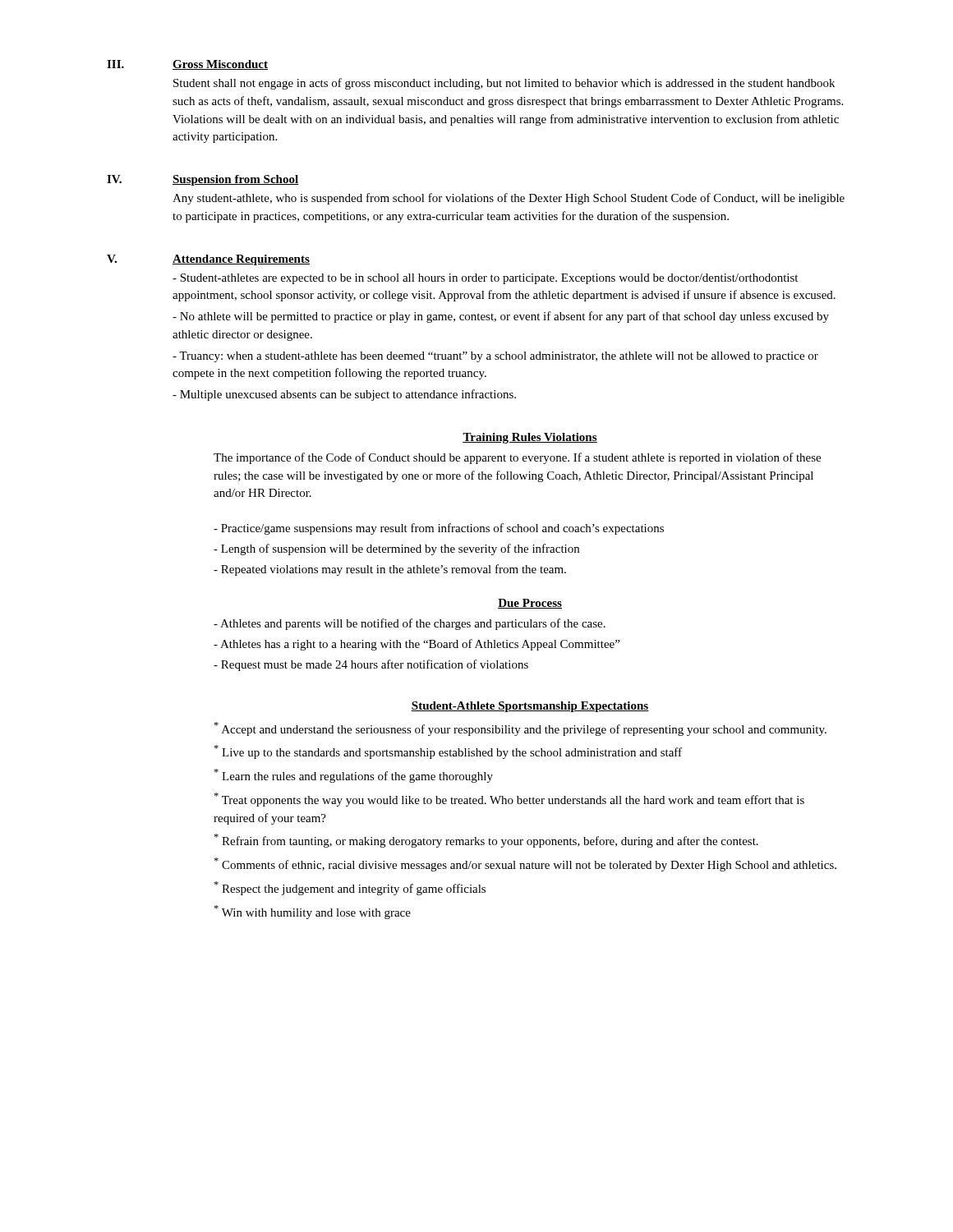Locate the list item with the text "Student-athletes are expected"
This screenshot has width=953, height=1232.
(x=509, y=287)
